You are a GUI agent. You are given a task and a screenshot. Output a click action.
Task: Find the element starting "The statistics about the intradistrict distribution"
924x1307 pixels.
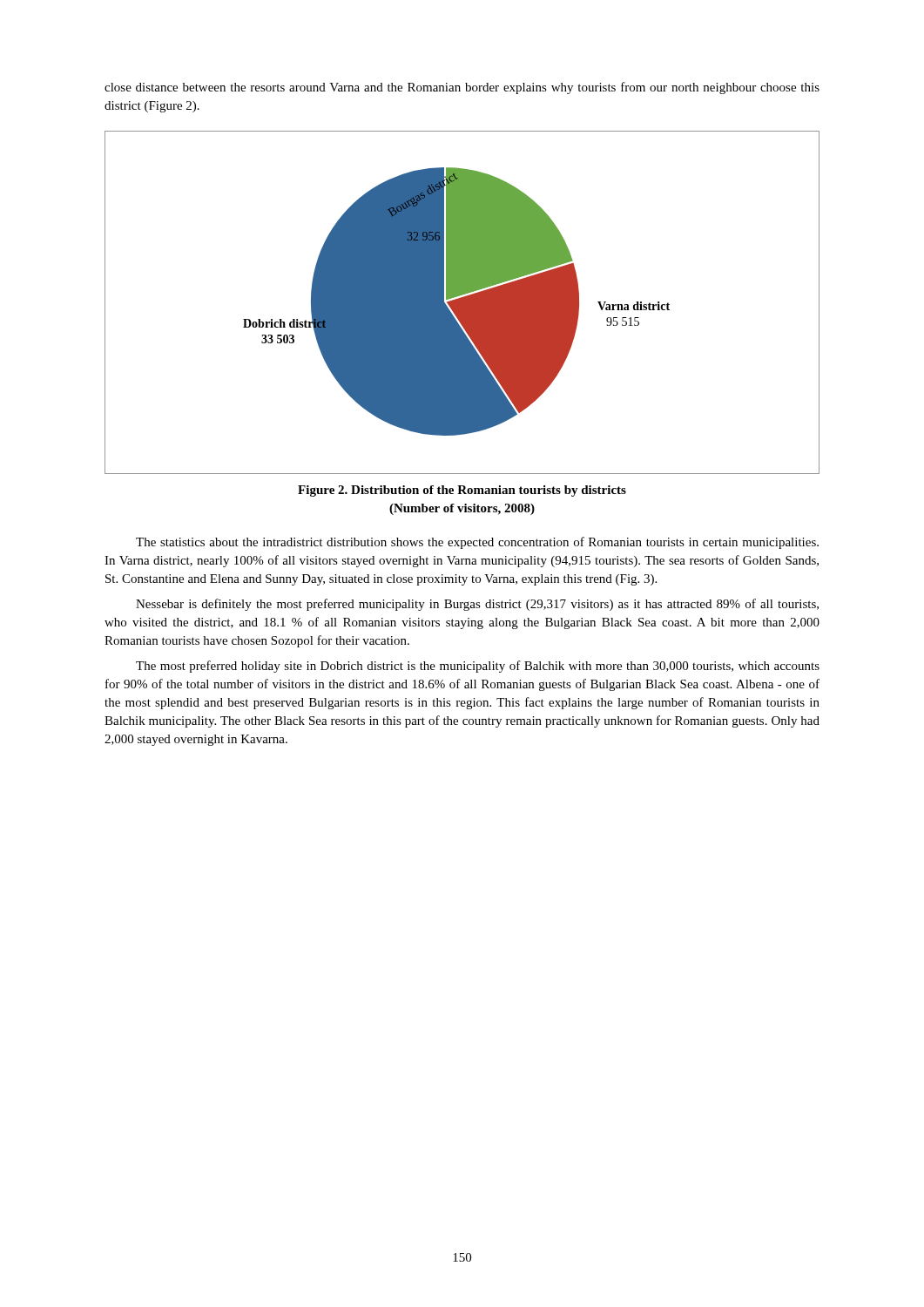tap(477, 543)
